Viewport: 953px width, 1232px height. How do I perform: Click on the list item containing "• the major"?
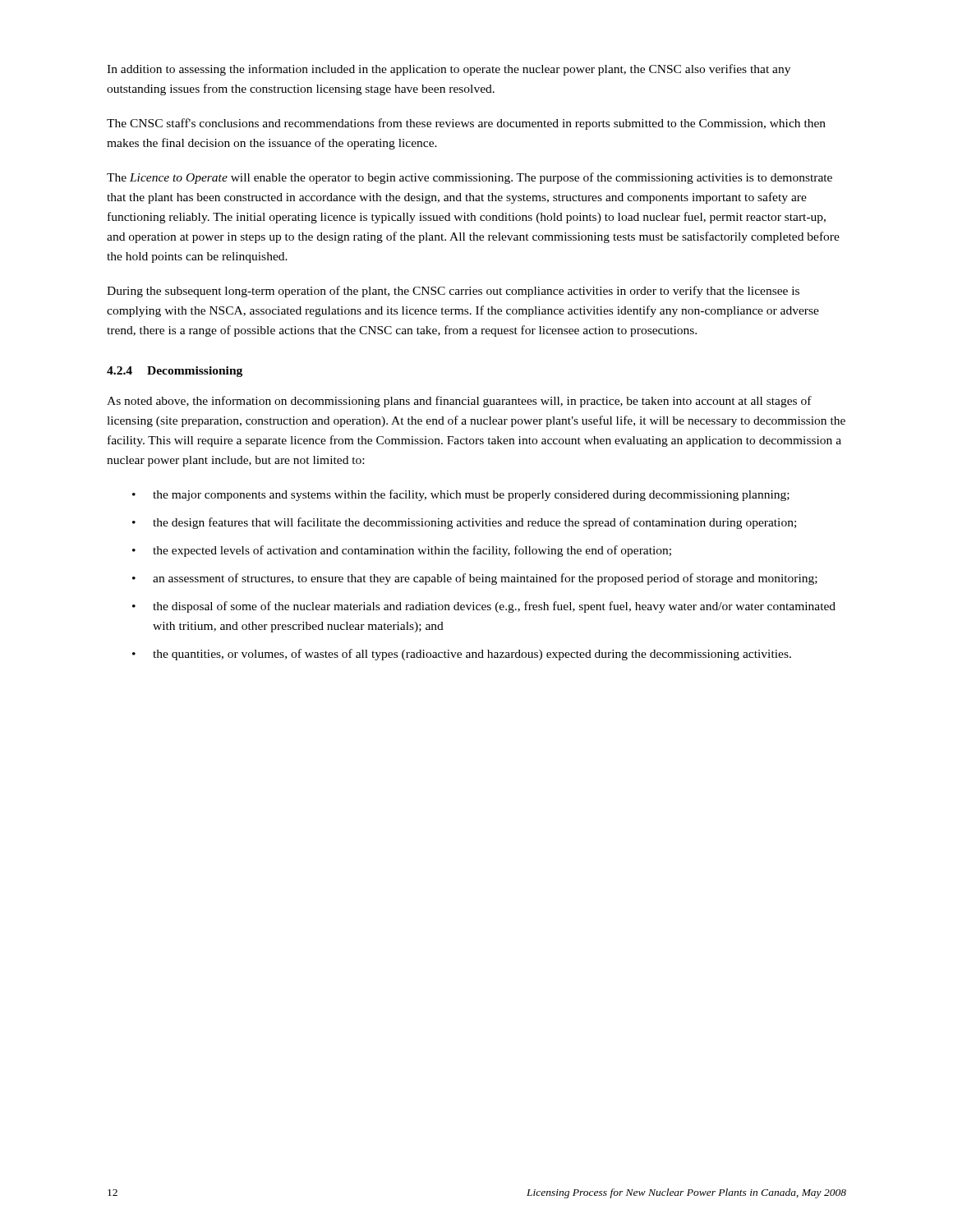(x=489, y=495)
